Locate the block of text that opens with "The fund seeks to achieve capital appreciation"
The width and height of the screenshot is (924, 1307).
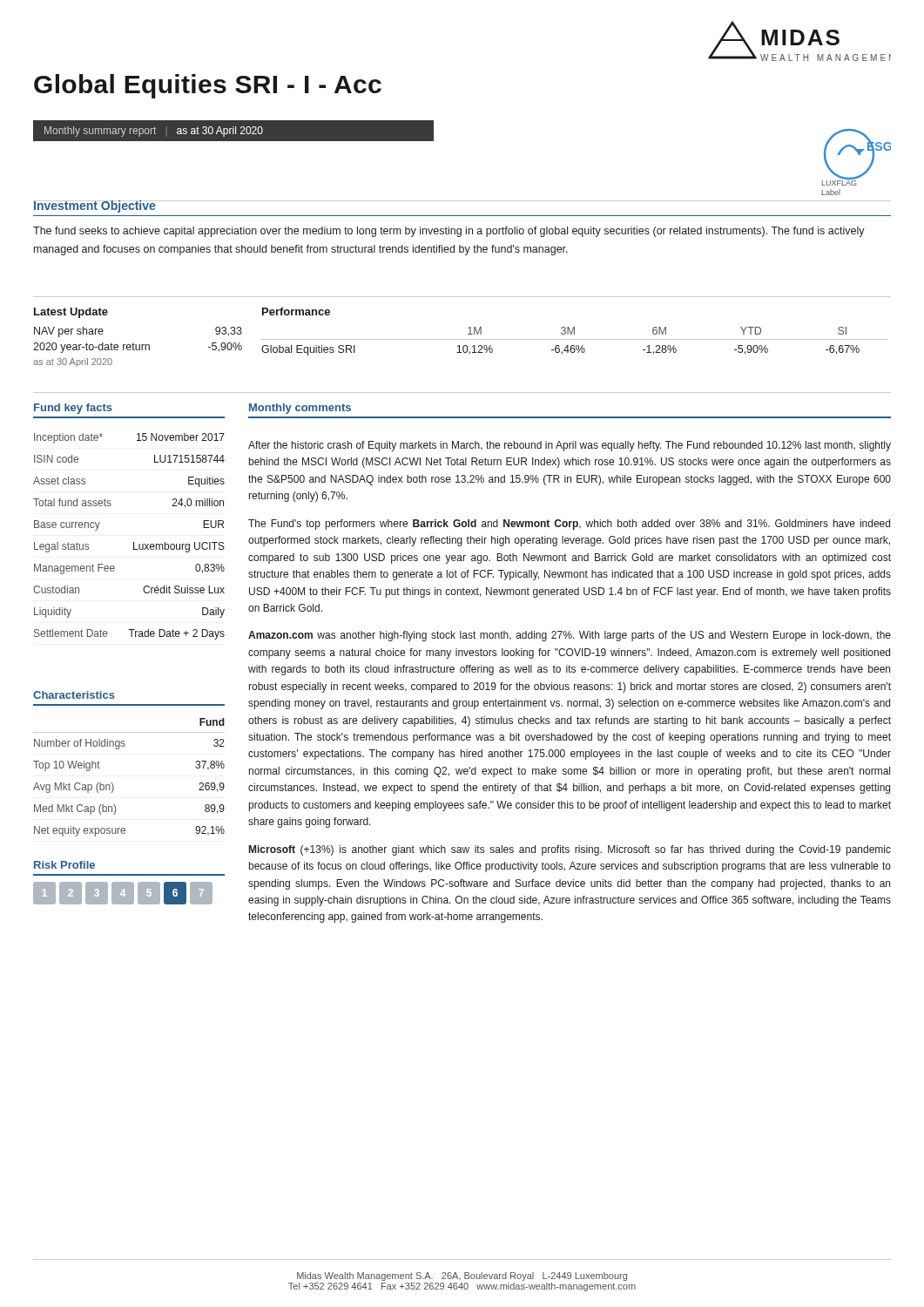(x=449, y=240)
